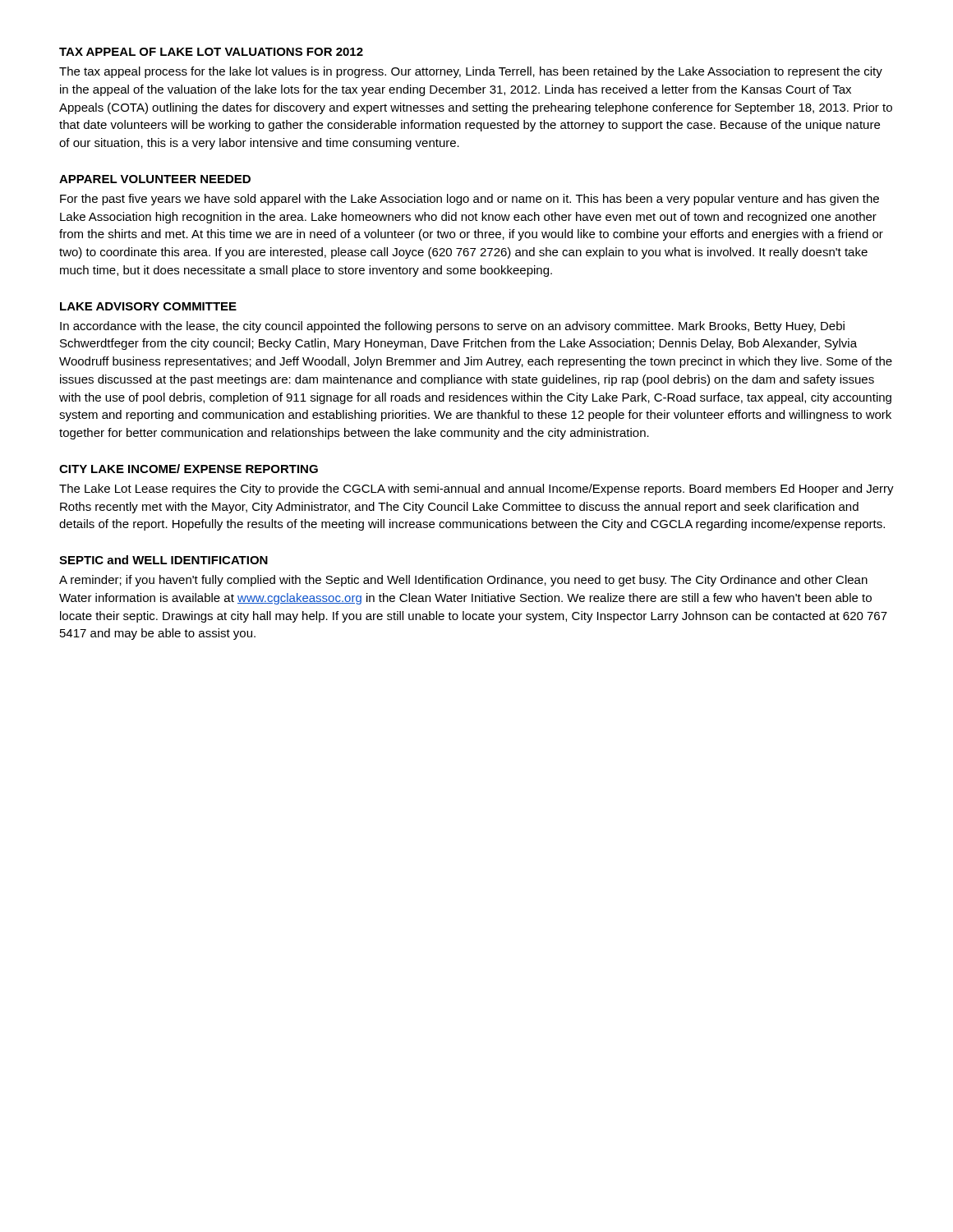Click on the region starting "APPAREL VOLUNTEER NEEDED"
953x1232 pixels.
tap(155, 178)
